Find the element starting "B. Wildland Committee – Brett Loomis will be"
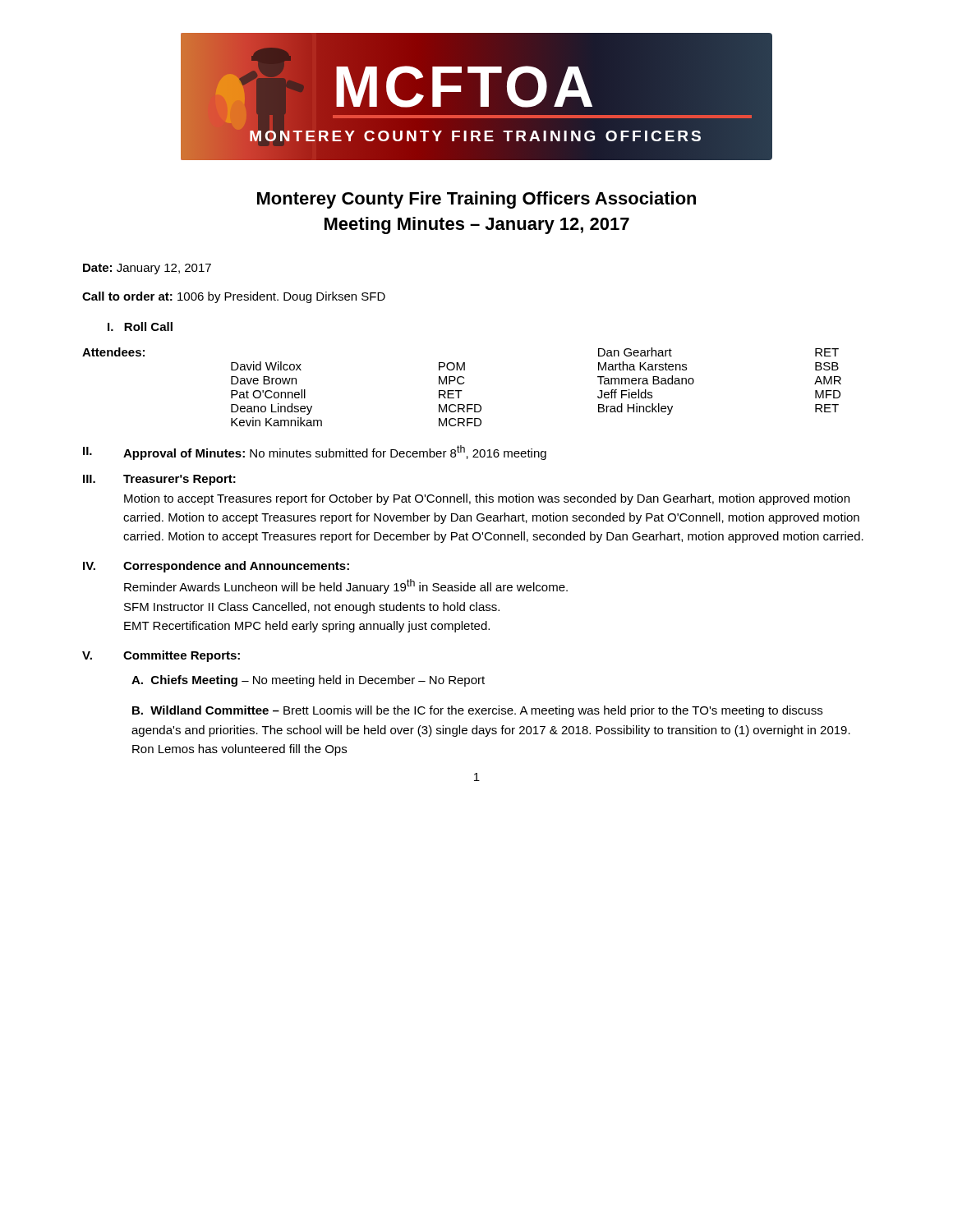Screen dimensions: 1232x953 [x=491, y=729]
